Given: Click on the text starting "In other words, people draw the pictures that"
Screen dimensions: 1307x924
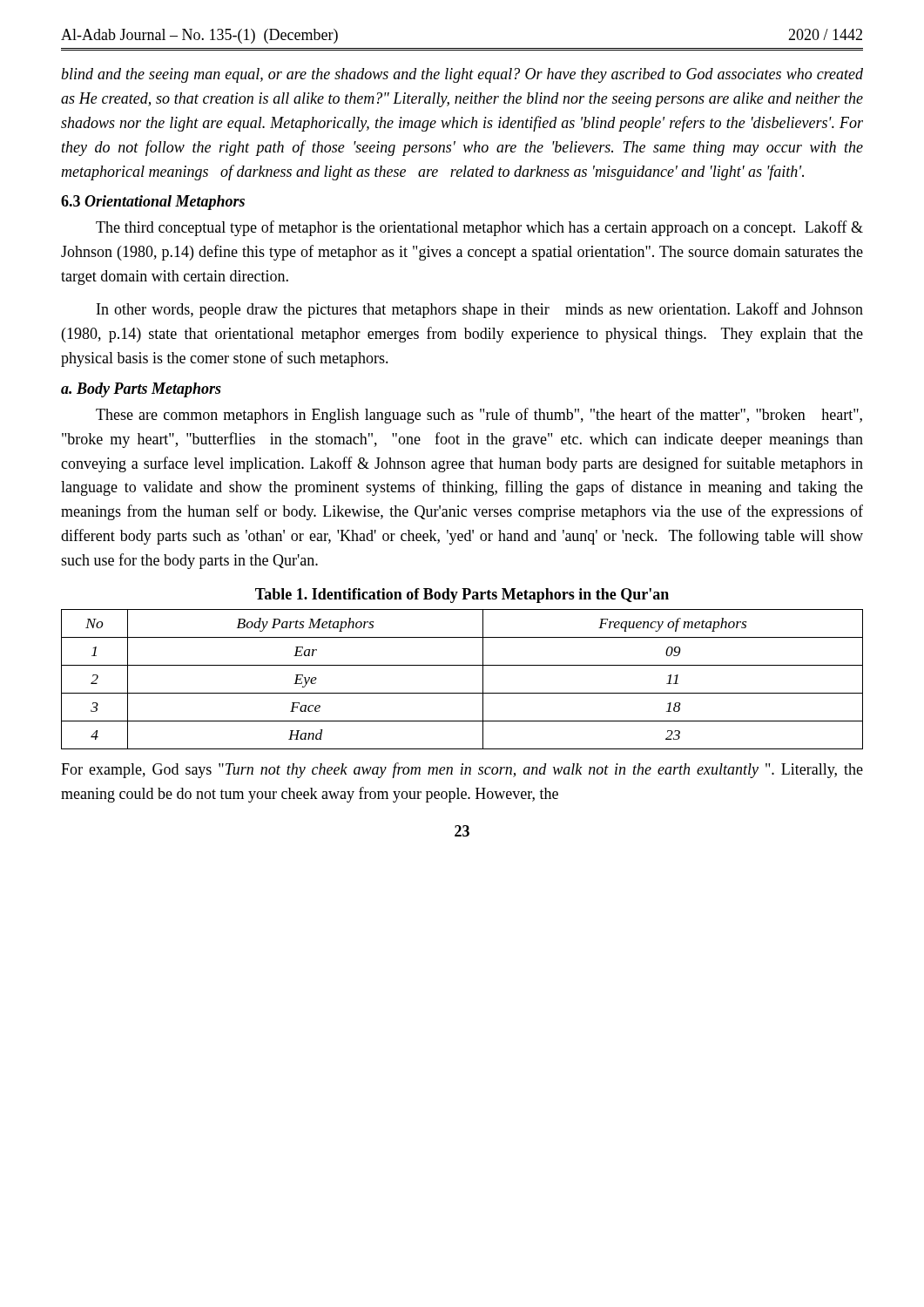Looking at the screenshot, I should [x=462, y=335].
